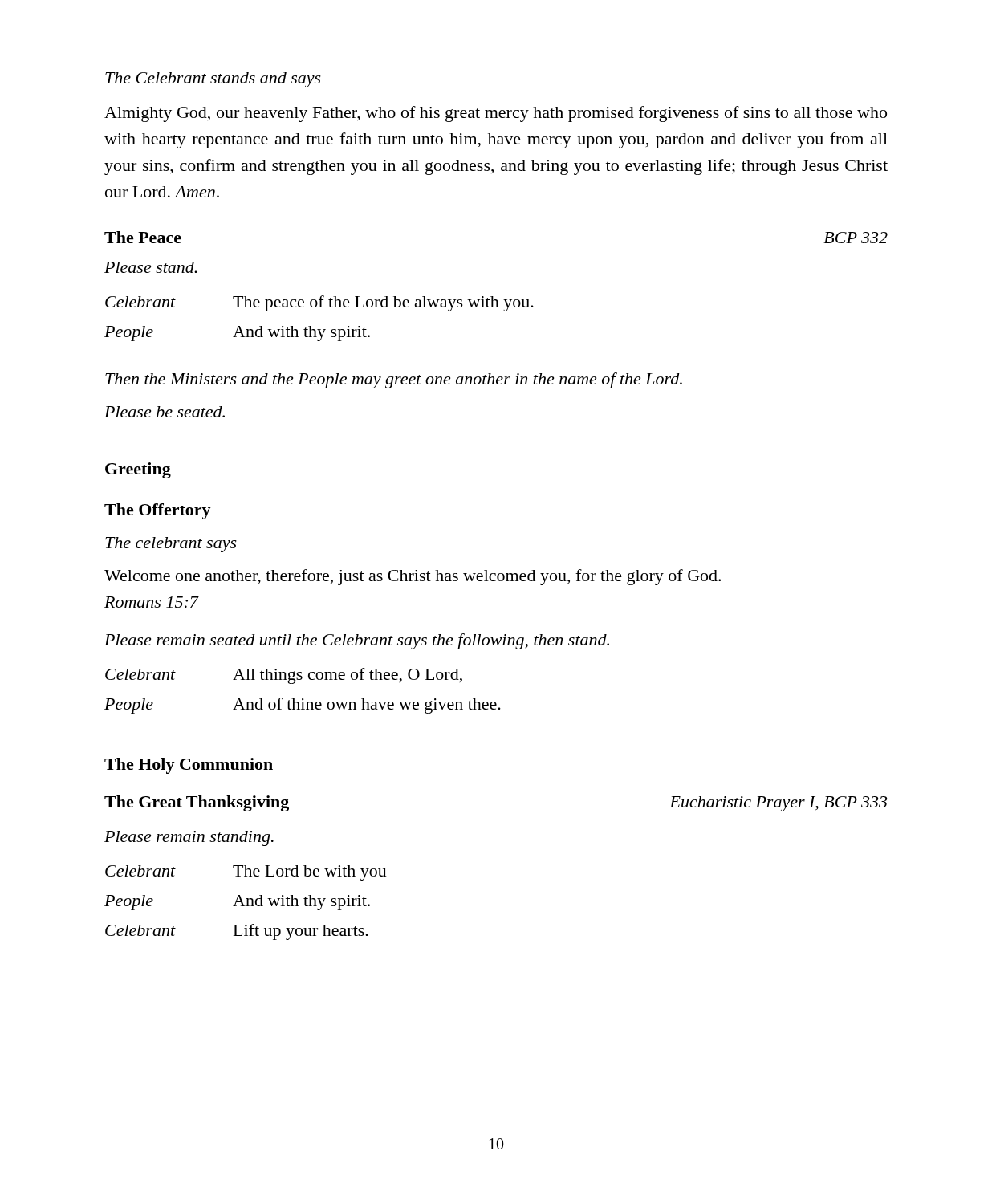The image size is (992, 1204).
Task: Locate the element starting "The Holy Communion"
Action: 189,764
